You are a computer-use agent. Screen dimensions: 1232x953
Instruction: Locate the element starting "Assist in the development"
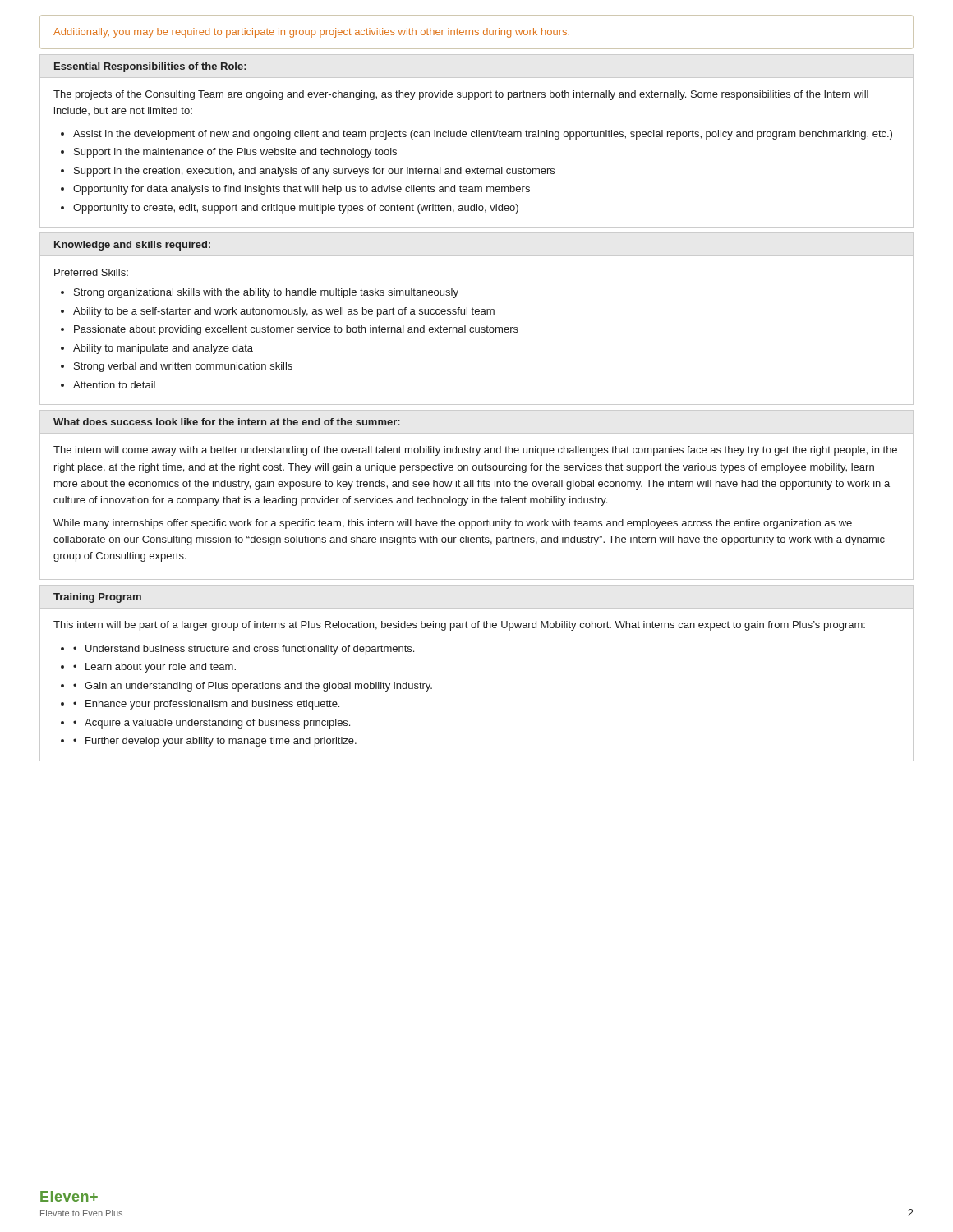[x=483, y=133]
